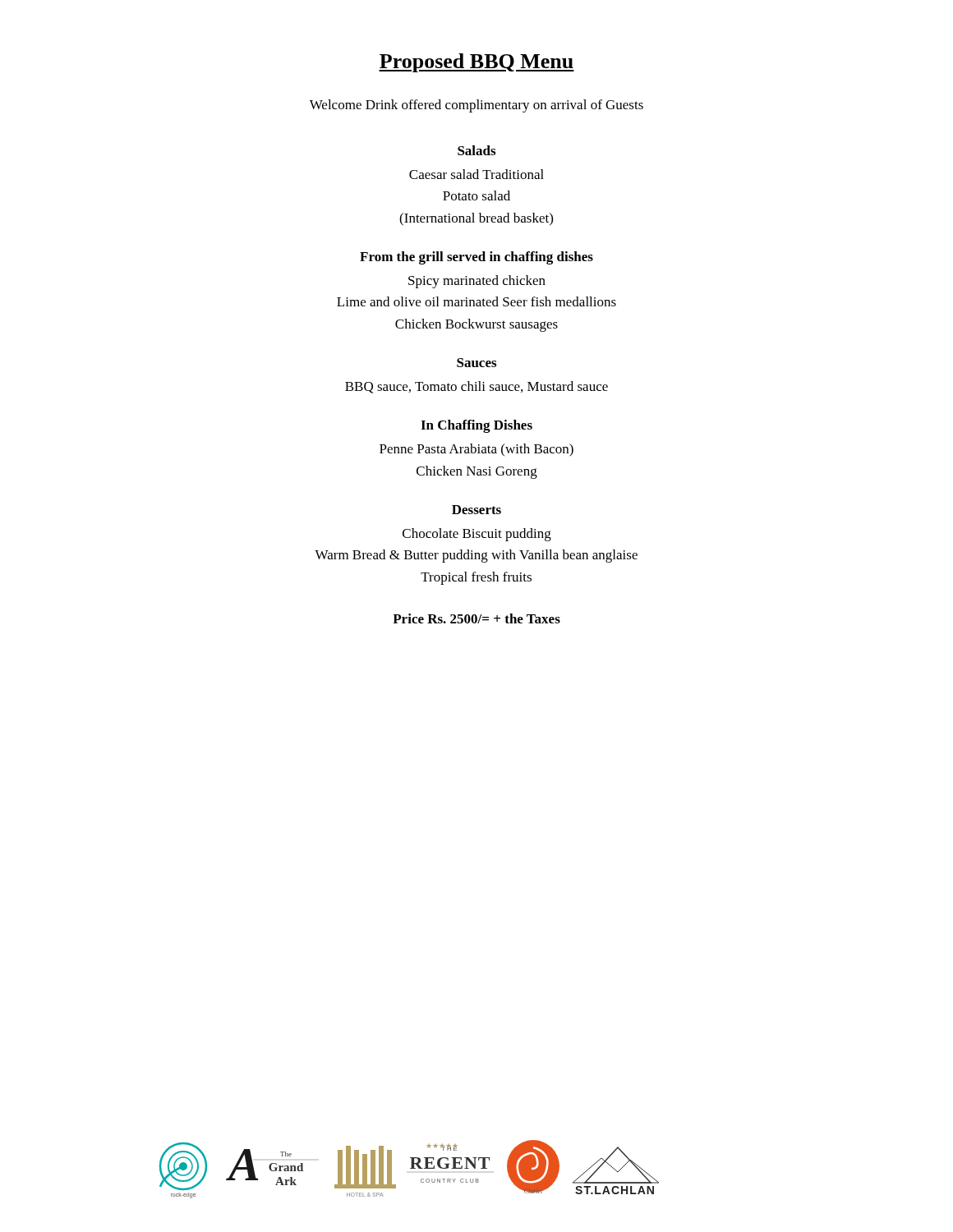The image size is (953, 1232).
Task: Click on the text that says "Welcome Drink offered complimentary on arrival of Guests"
Action: tap(476, 105)
